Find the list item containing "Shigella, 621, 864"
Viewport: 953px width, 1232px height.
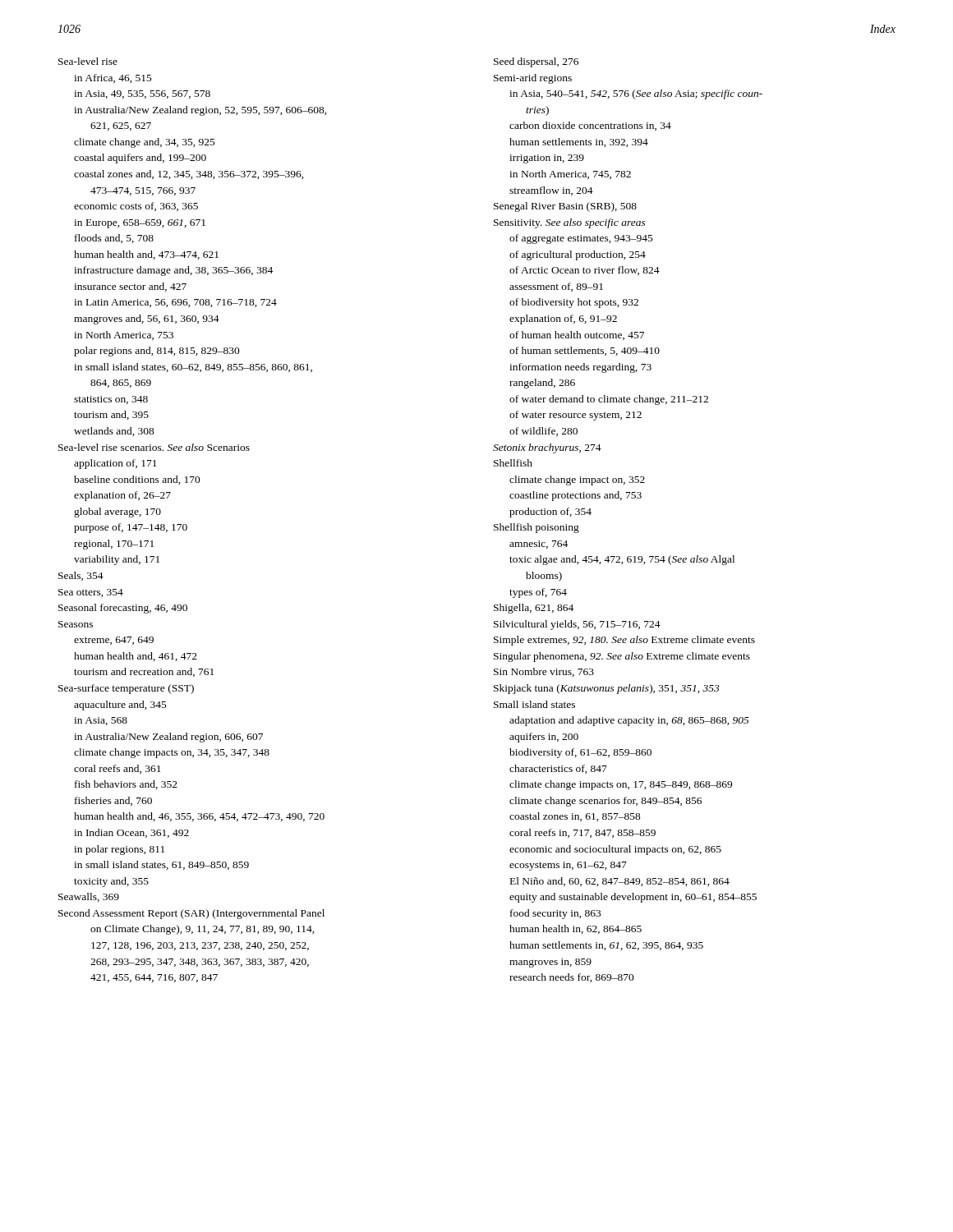pos(534,609)
